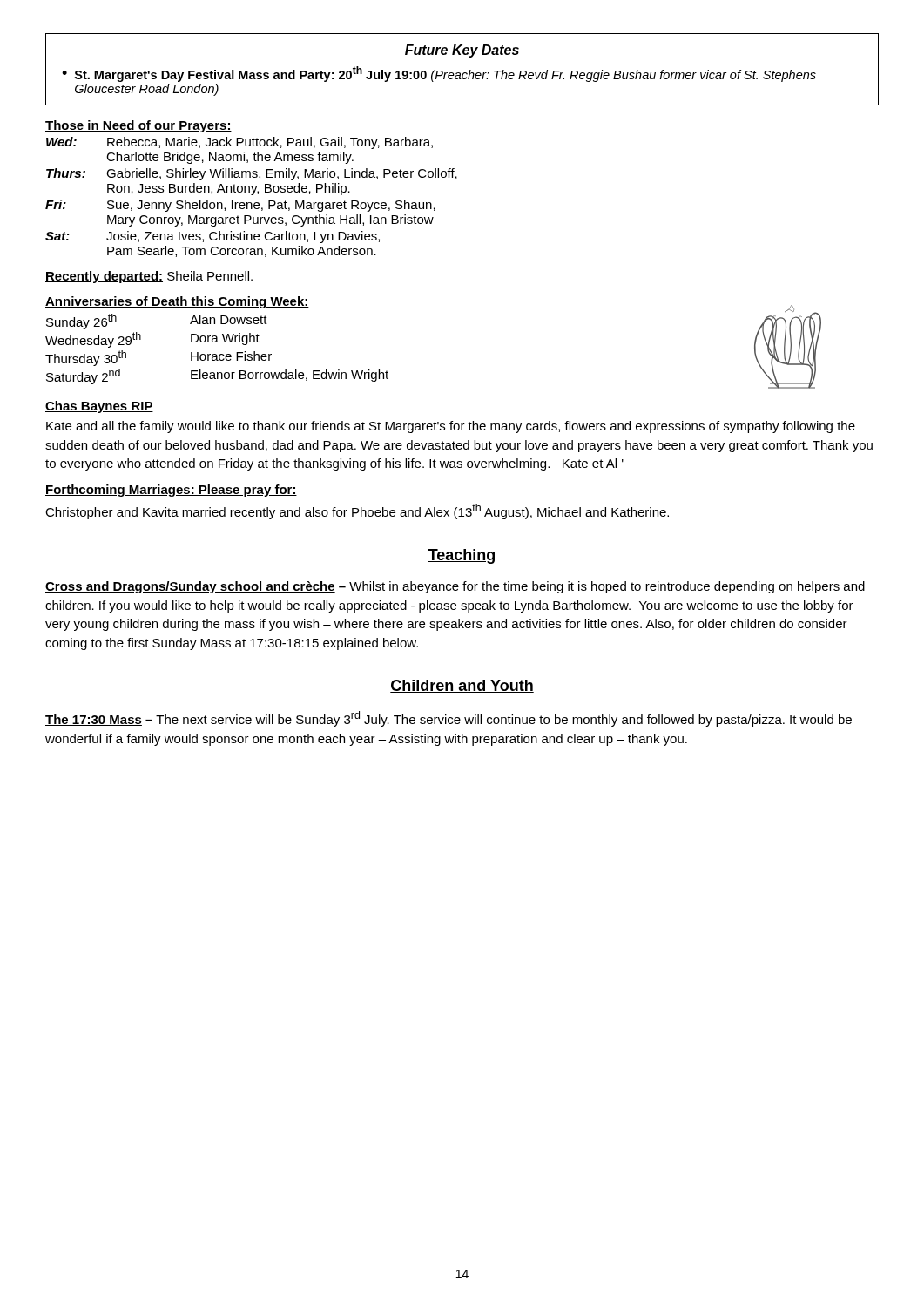Click on the text starting "• St. Margaret's"
This screenshot has width=924, height=1307.
[462, 80]
